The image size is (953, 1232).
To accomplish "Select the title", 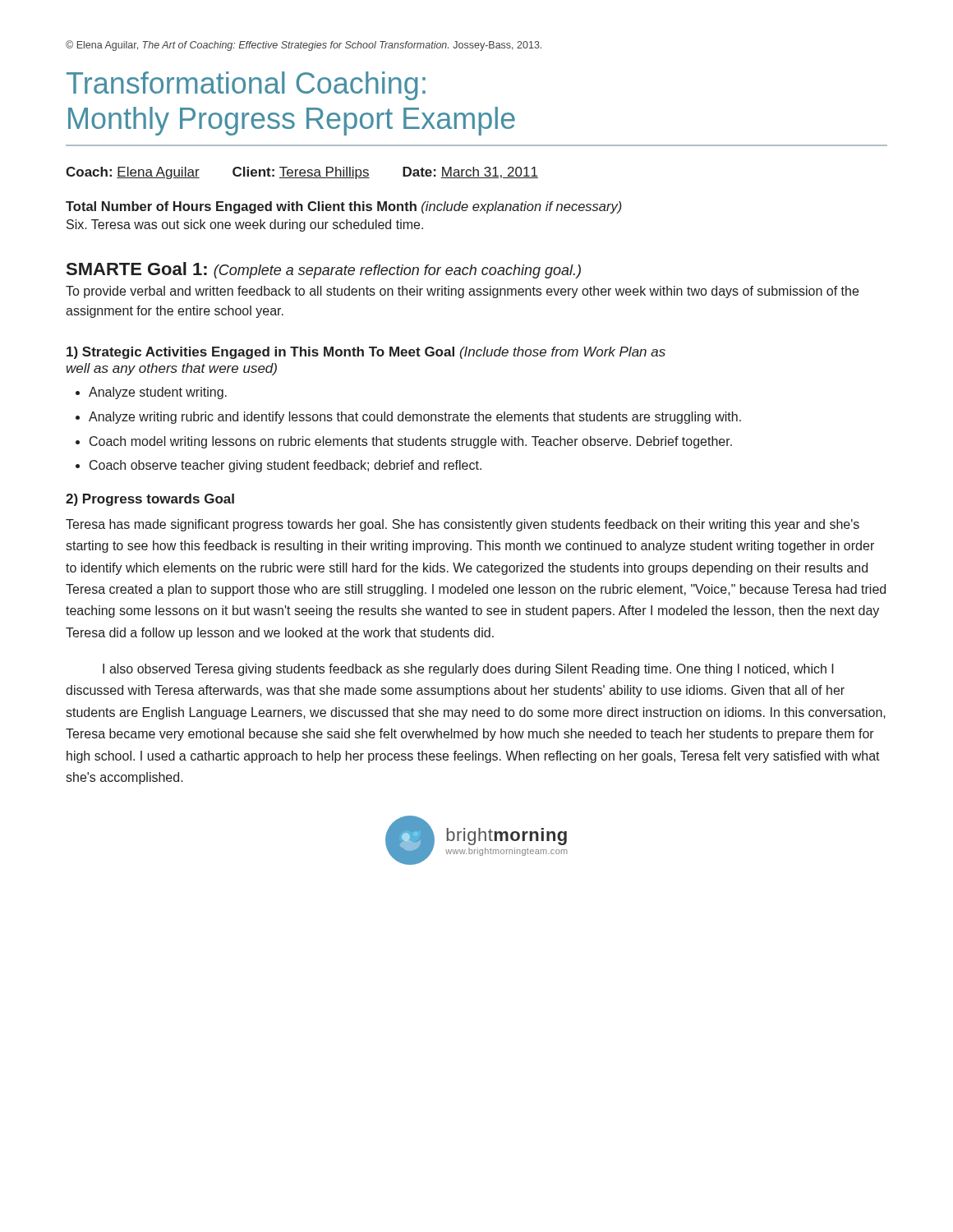I will [291, 101].
